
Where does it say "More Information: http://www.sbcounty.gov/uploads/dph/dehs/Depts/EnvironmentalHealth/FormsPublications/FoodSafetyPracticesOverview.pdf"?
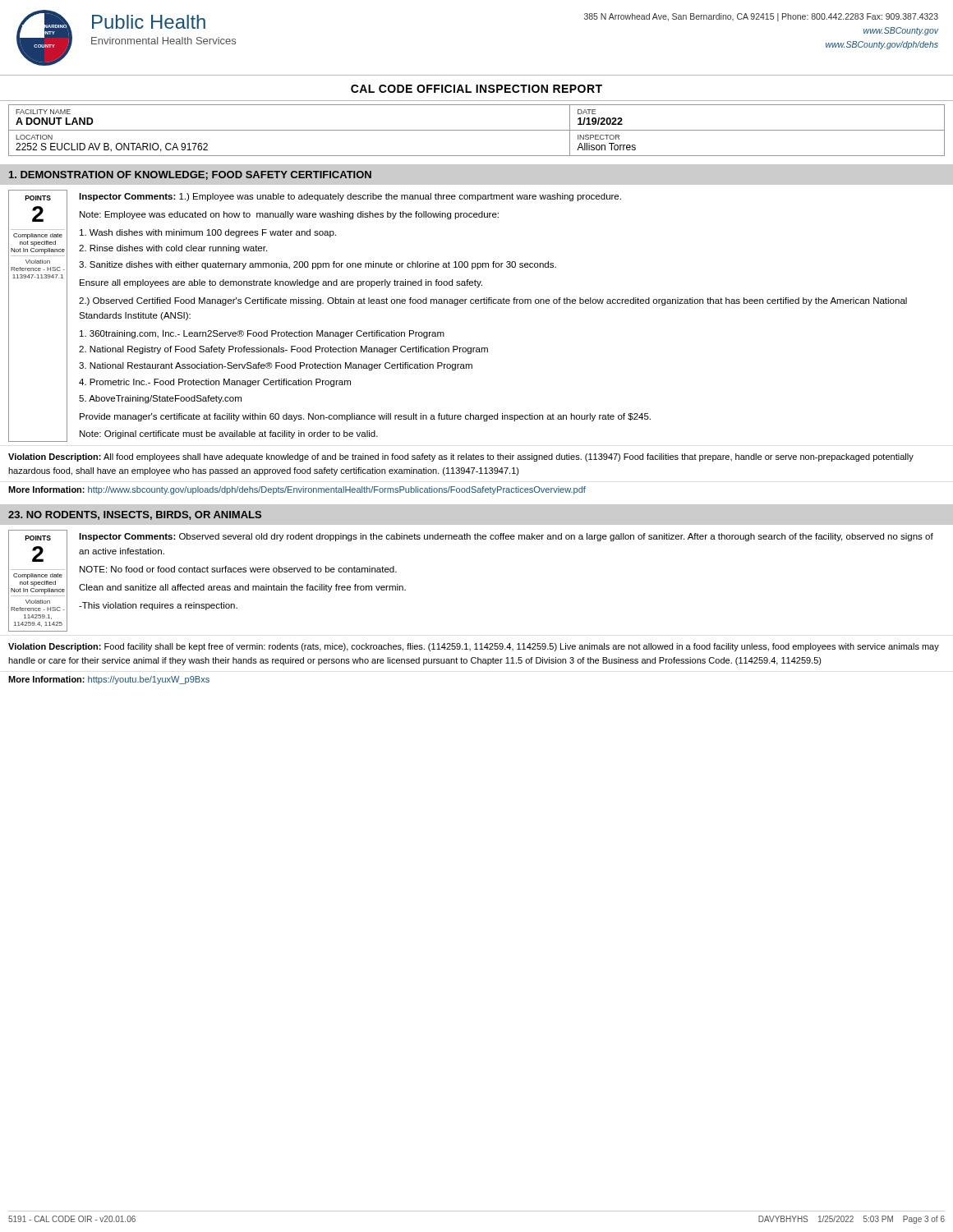coord(297,490)
